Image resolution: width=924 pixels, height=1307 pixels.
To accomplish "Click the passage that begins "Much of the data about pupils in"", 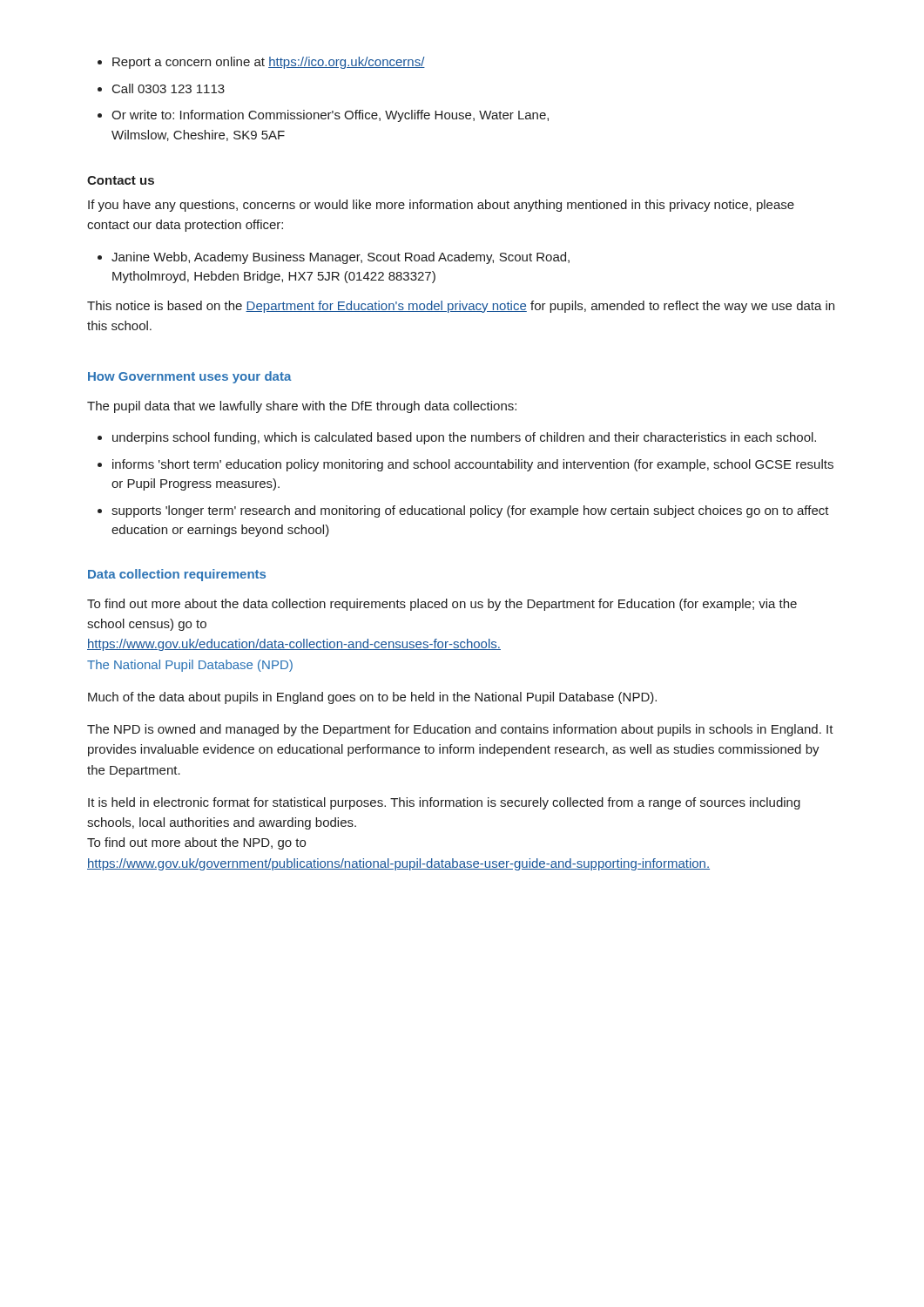I will click(373, 696).
